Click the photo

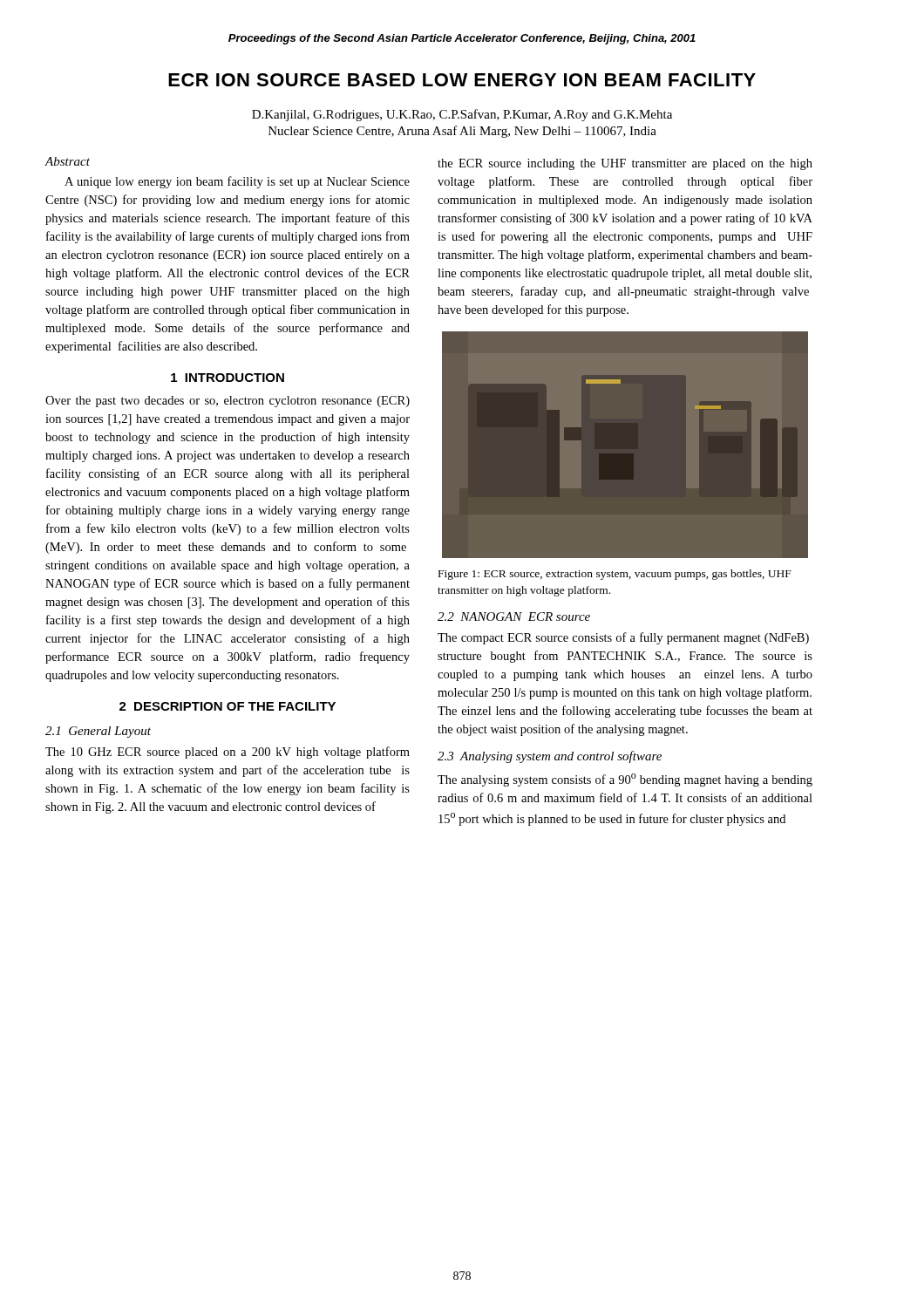pos(625,465)
